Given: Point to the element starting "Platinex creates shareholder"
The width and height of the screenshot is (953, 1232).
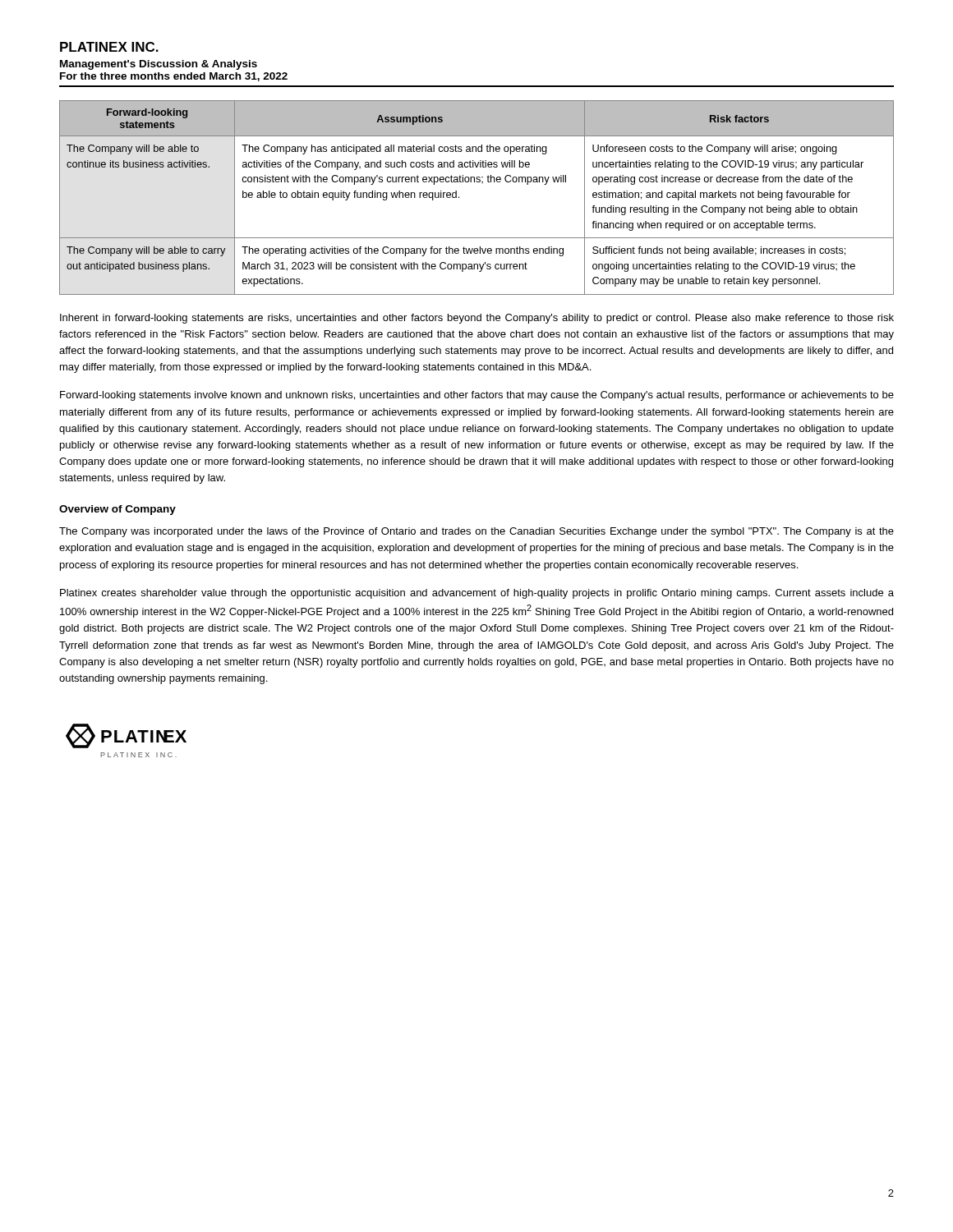Looking at the screenshot, I should tap(476, 635).
